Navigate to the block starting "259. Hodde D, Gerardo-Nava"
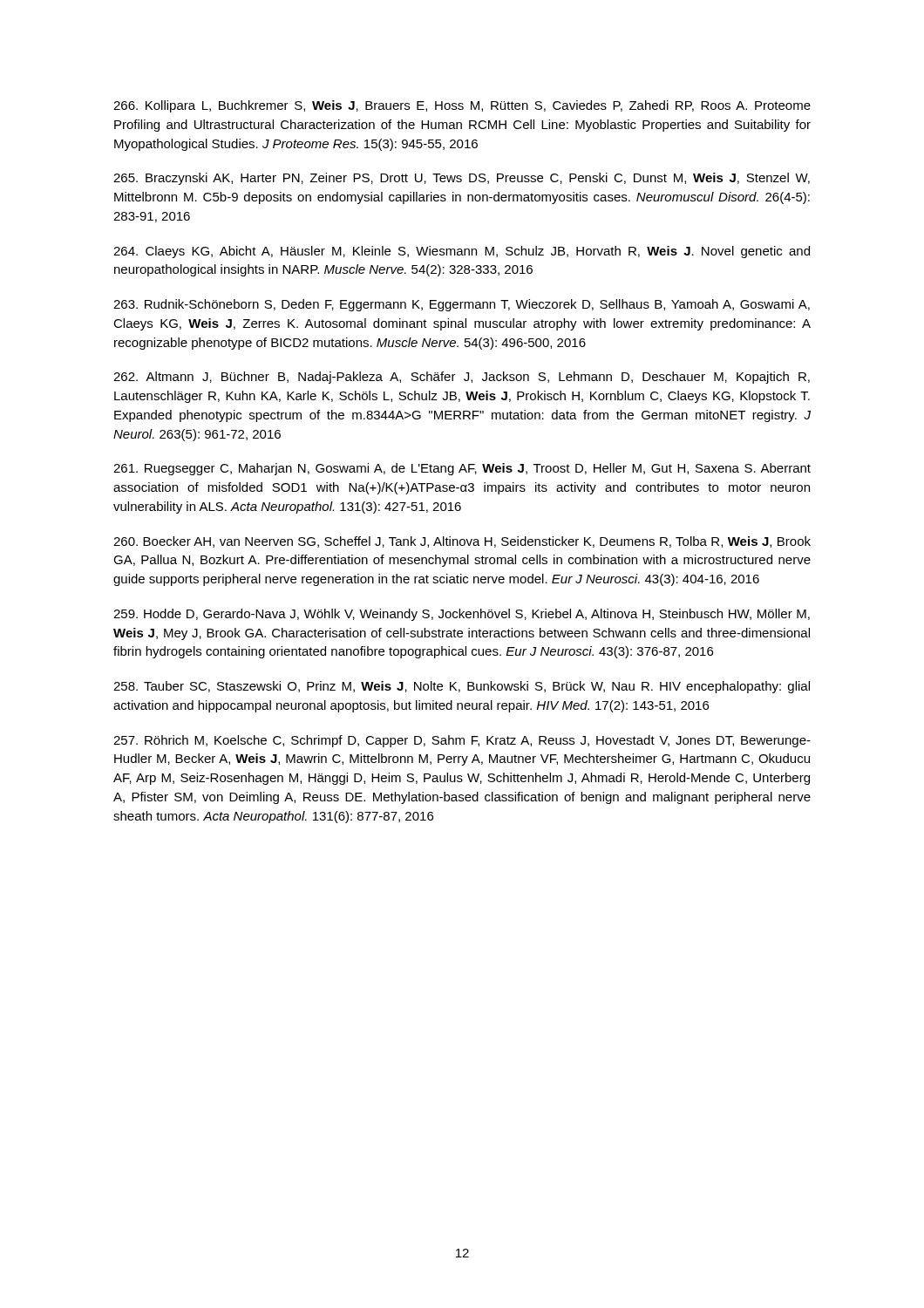This screenshot has width=924, height=1308. coord(462,632)
